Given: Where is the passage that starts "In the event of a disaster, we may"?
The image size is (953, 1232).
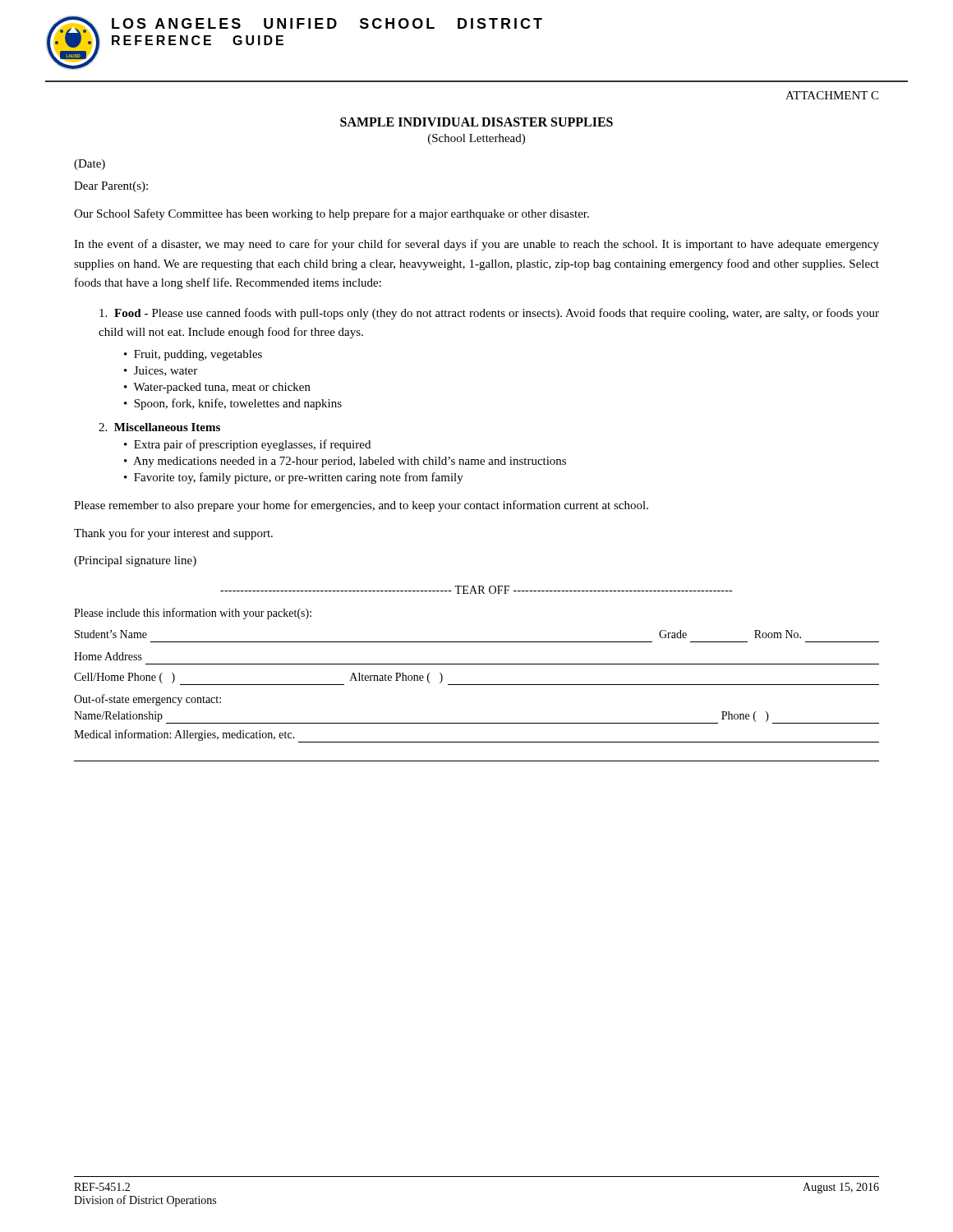Looking at the screenshot, I should tap(476, 263).
